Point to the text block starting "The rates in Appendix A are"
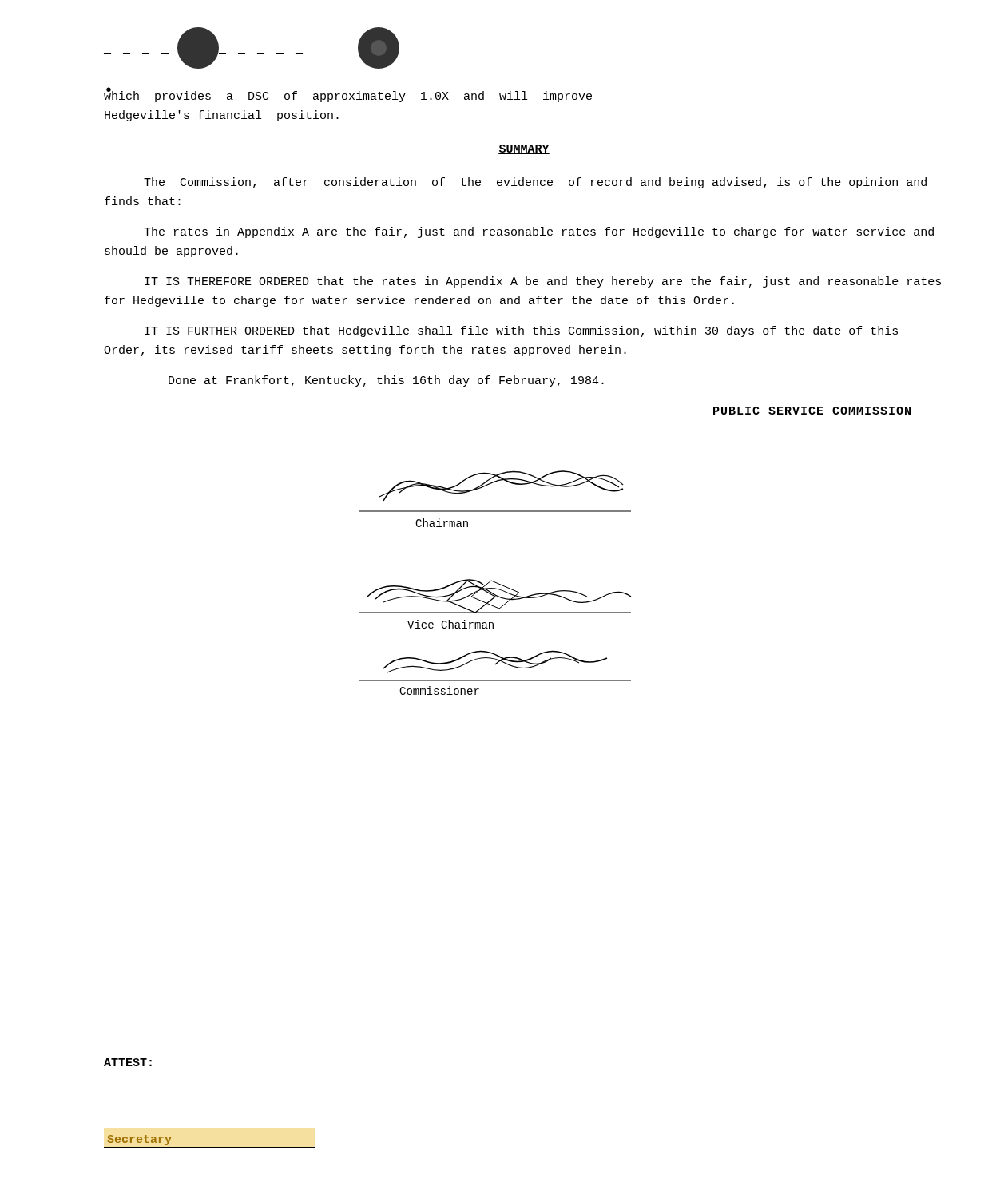The width and height of the screenshot is (1008, 1198). click(x=519, y=242)
